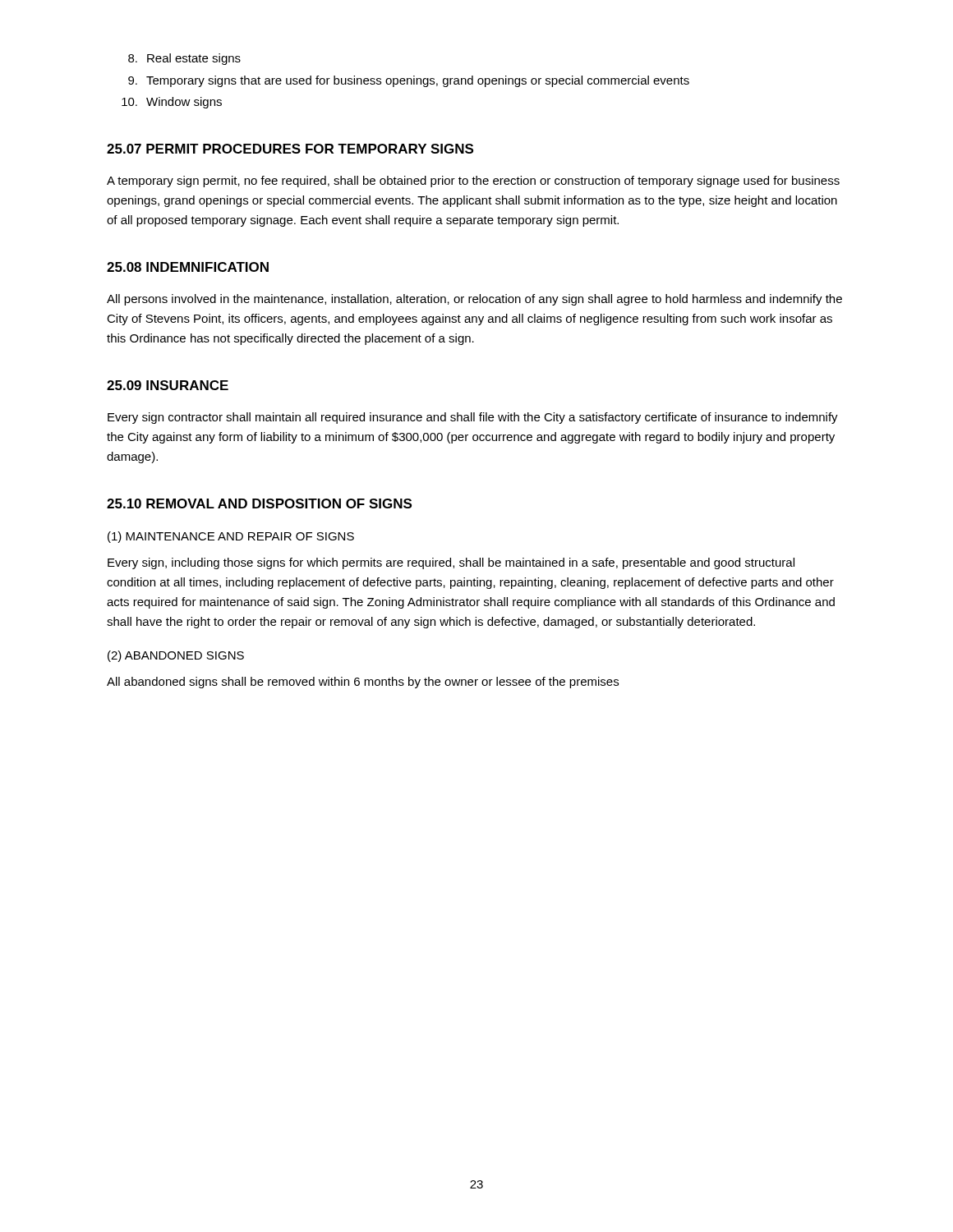Find the text block starting "25.07 PERMIT PROCEDURES"

pyautogui.click(x=290, y=149)
